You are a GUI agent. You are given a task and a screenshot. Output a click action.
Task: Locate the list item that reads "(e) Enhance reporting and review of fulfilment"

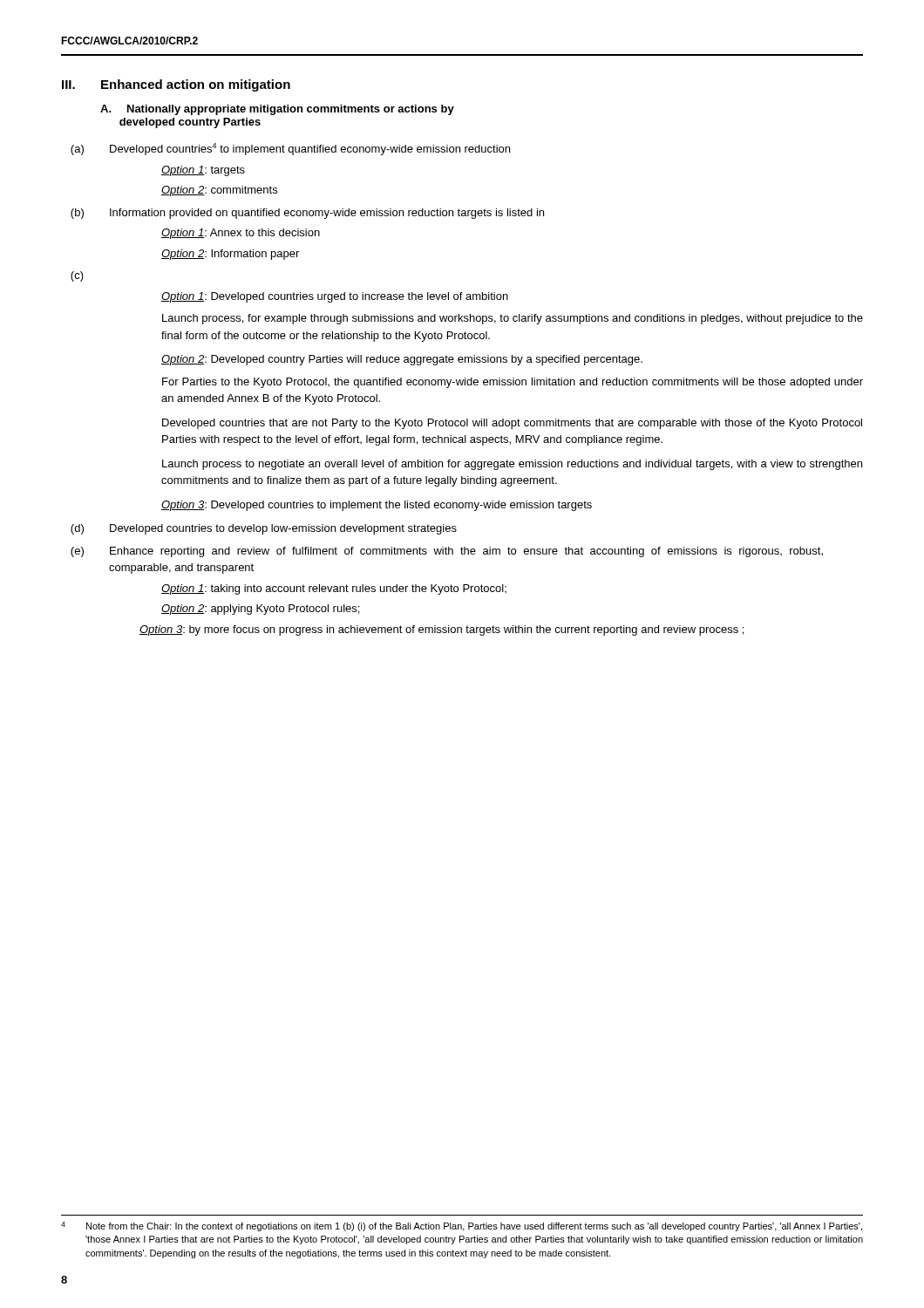tap(442, 559)
